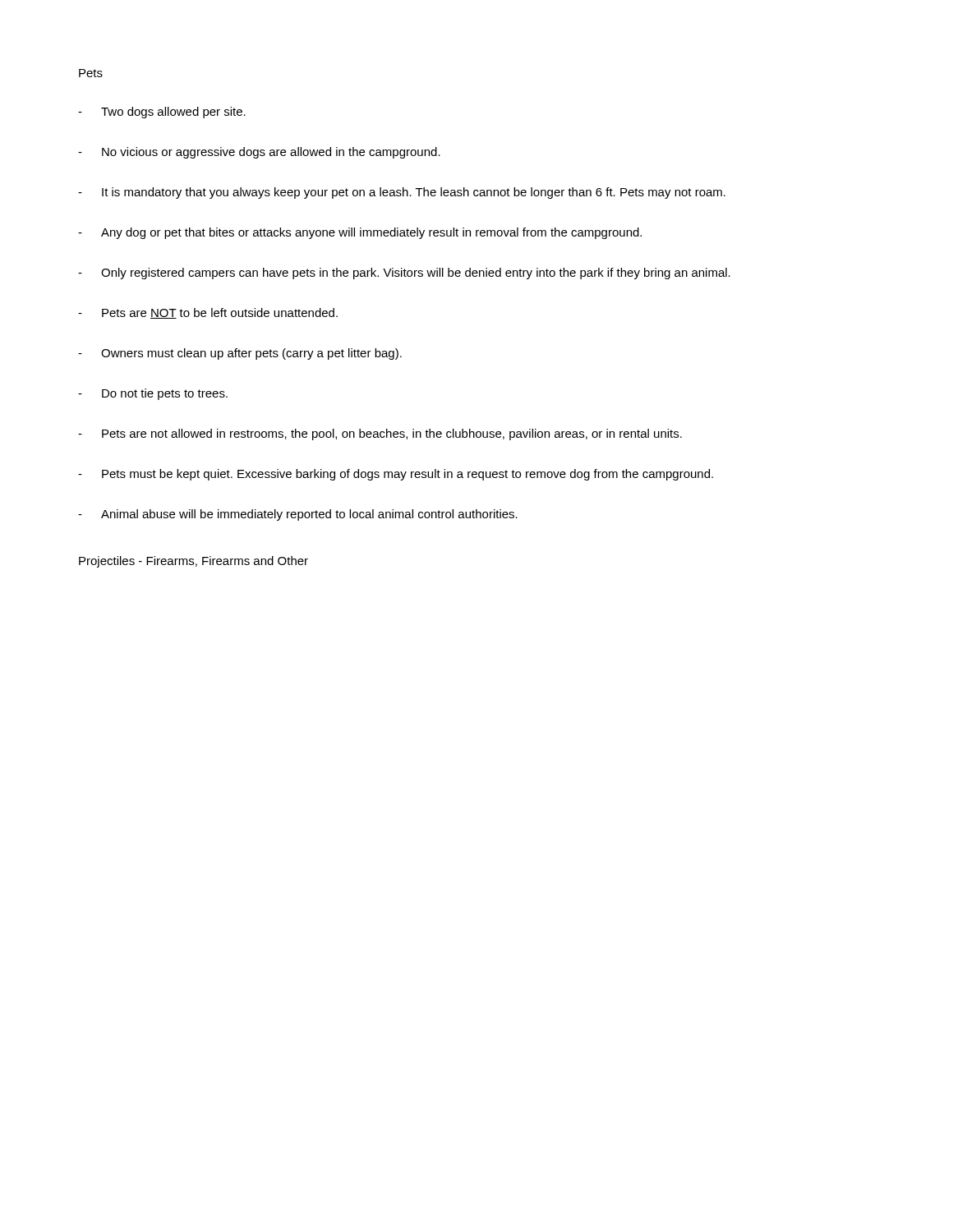Viewport: 953px width, 1232px height.
Task: Locate the list item that says "- It is mandatory that"
Action: (x=476, y=192)
